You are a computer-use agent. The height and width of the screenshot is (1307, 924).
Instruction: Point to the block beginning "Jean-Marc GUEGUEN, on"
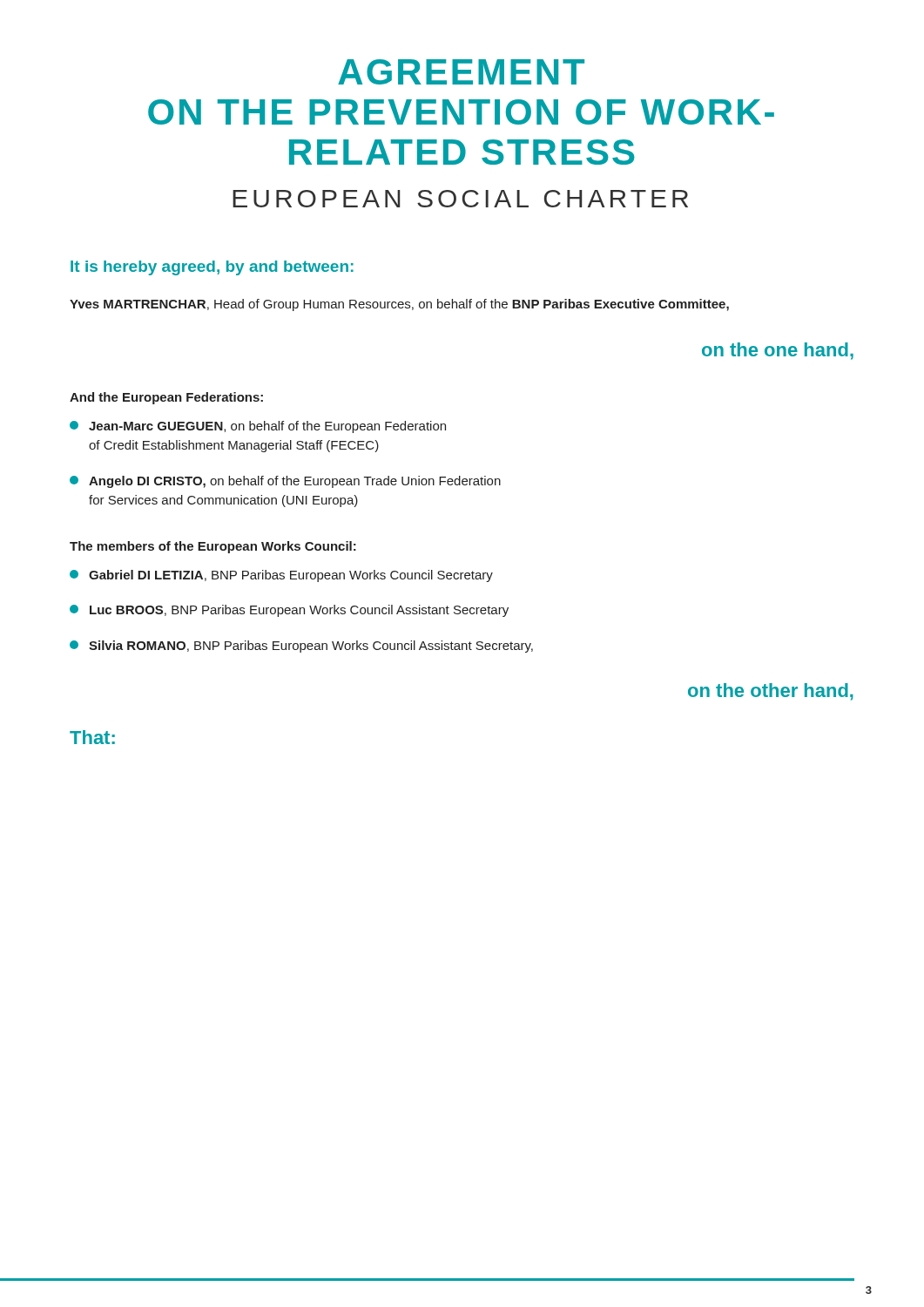258,427
